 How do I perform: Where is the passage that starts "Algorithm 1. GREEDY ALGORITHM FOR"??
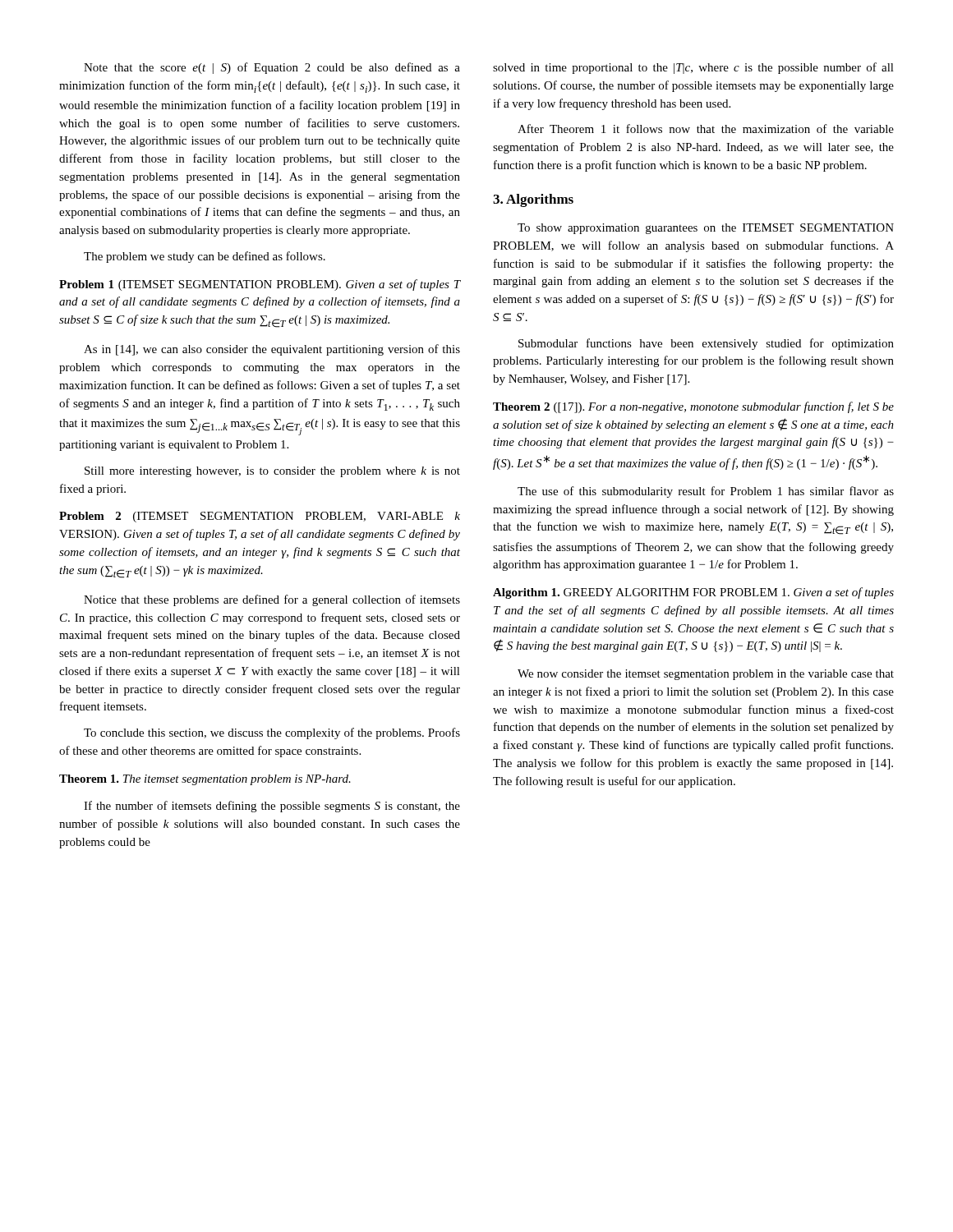(x=693, y=620)
